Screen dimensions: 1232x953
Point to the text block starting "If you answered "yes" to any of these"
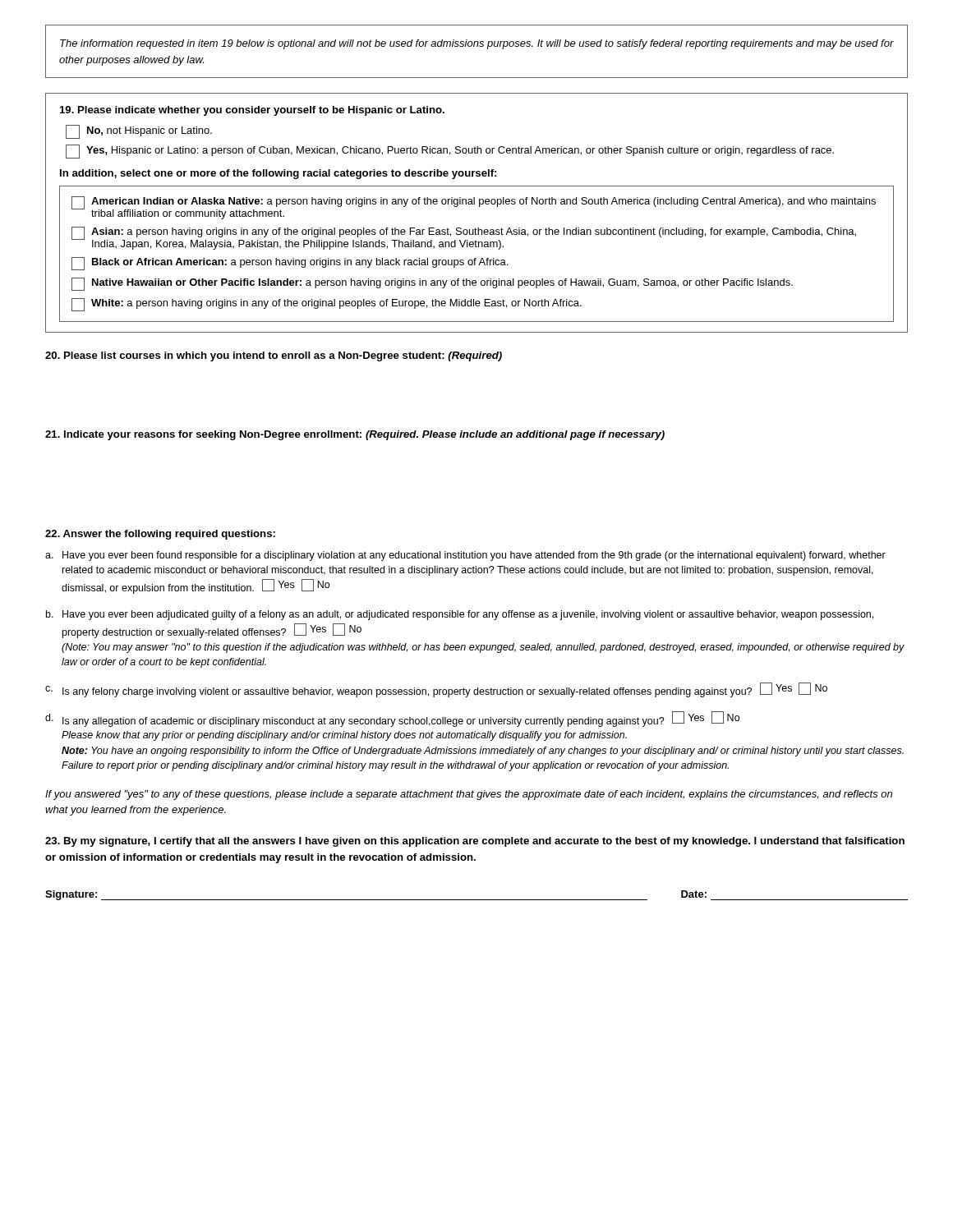[469, 802]
